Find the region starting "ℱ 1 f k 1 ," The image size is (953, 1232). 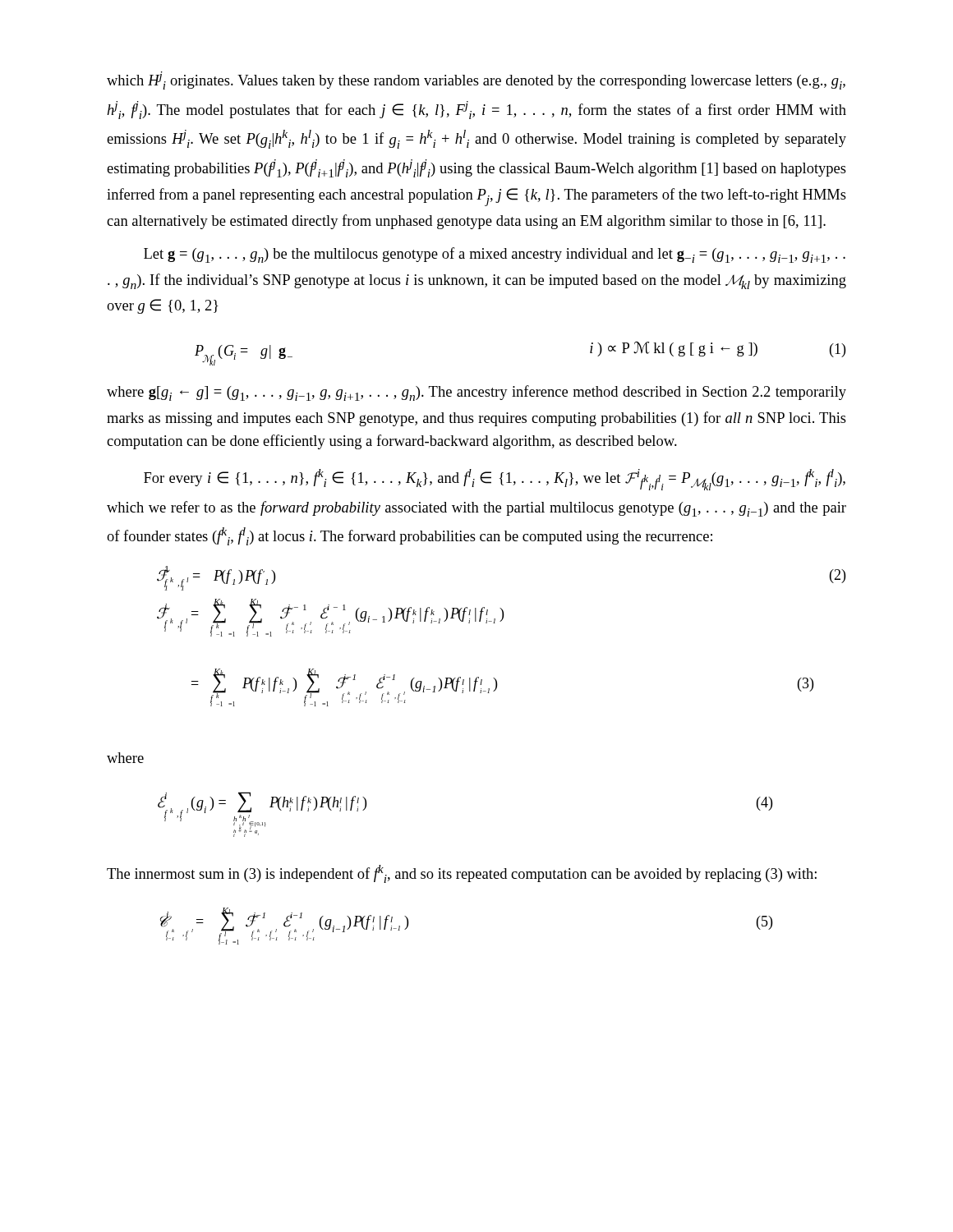click(x=222, y=578)
